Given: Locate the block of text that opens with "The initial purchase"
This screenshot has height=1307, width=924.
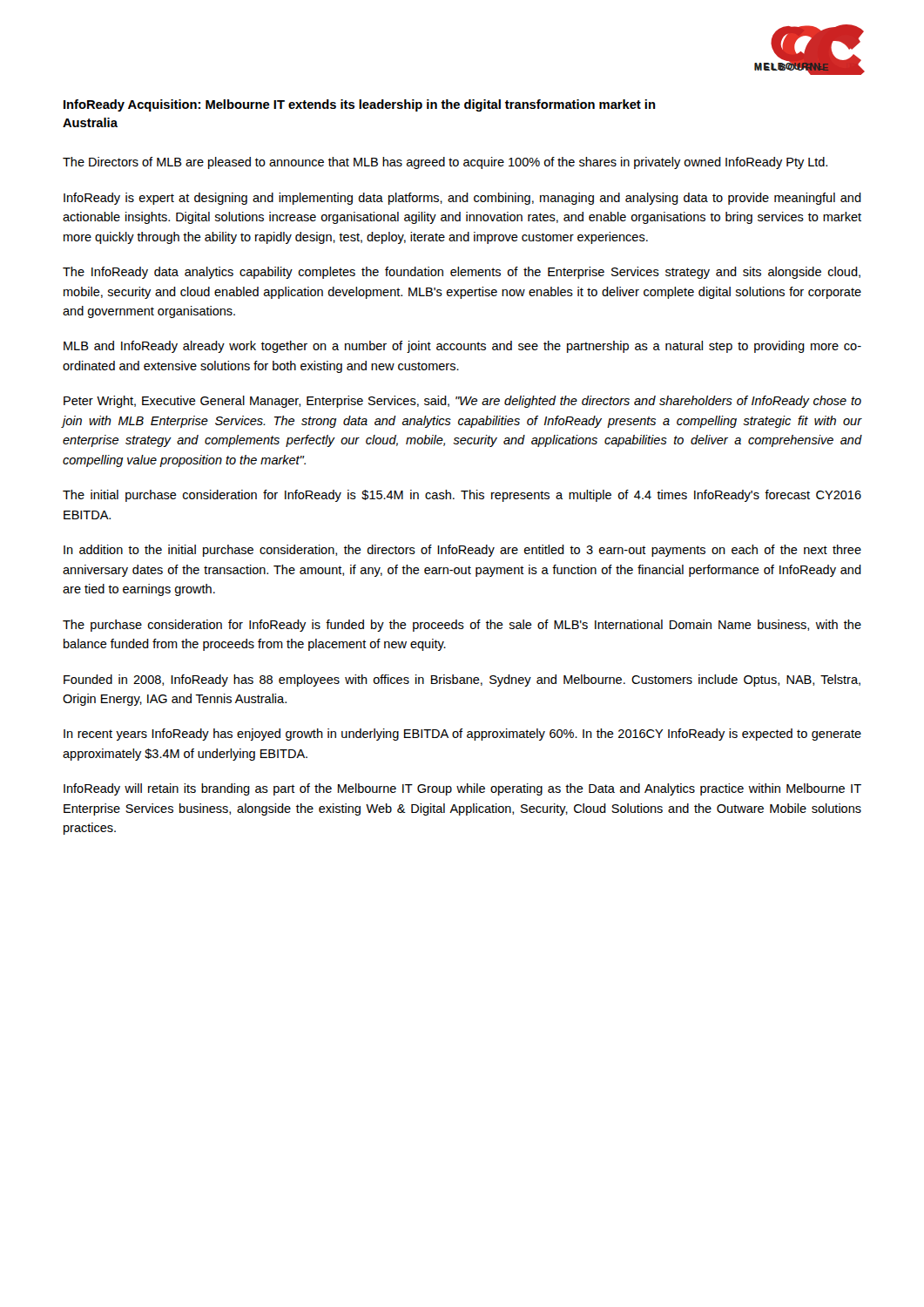Looking at the screenshot, I should coord(462,505).
